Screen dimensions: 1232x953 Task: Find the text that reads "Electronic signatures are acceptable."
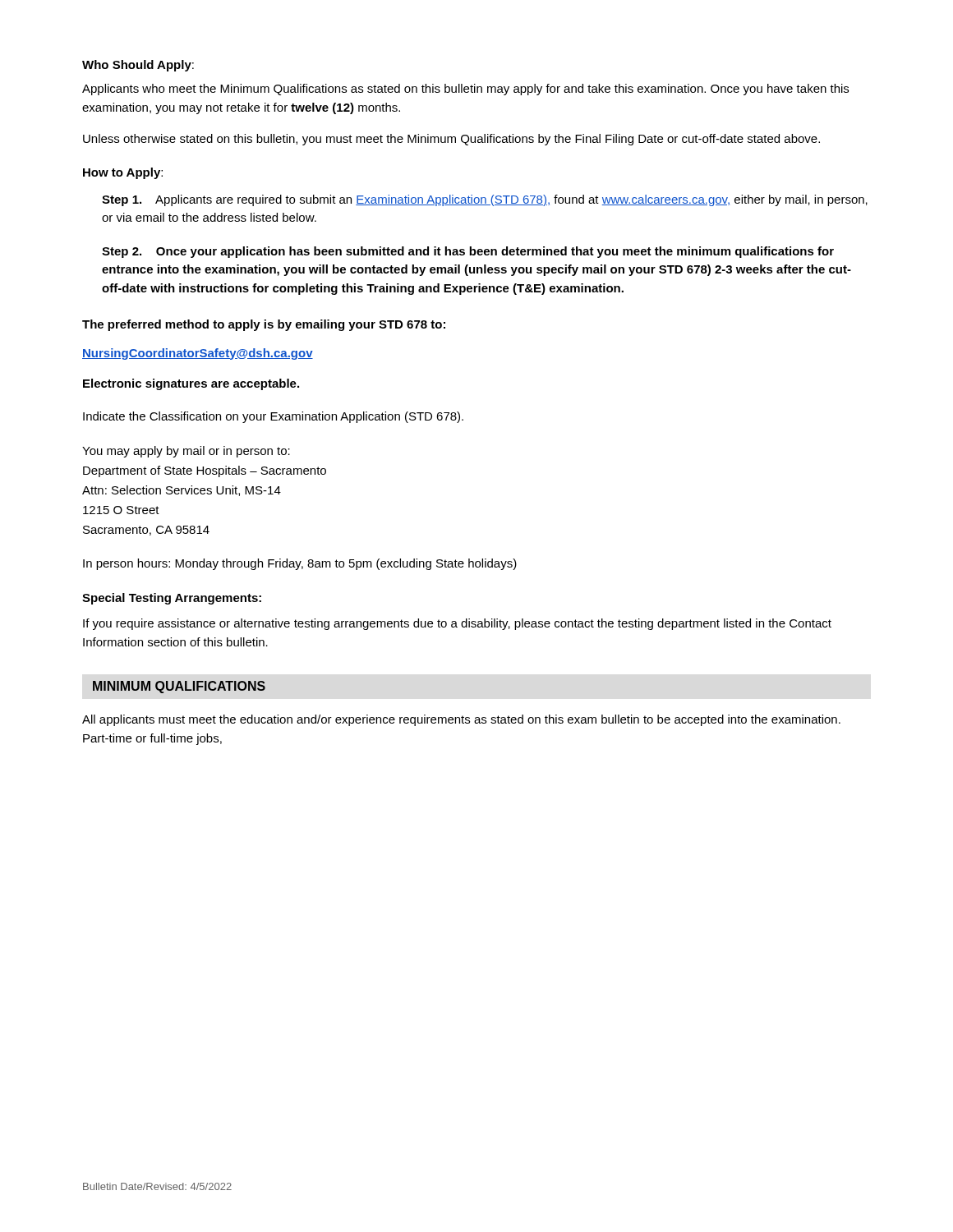191,383
